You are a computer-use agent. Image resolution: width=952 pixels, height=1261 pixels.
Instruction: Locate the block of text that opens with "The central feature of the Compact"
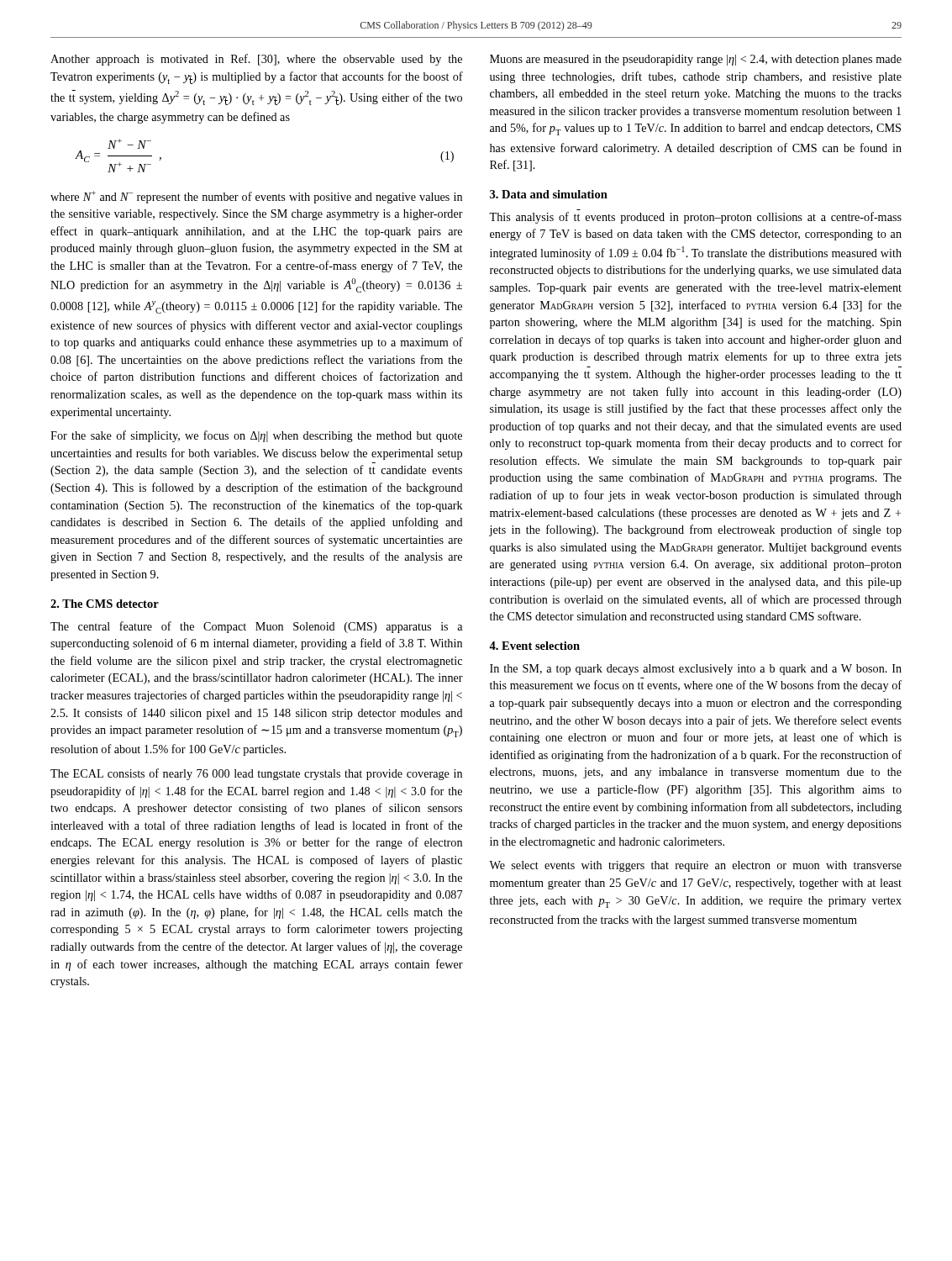(x=257, y=688)
